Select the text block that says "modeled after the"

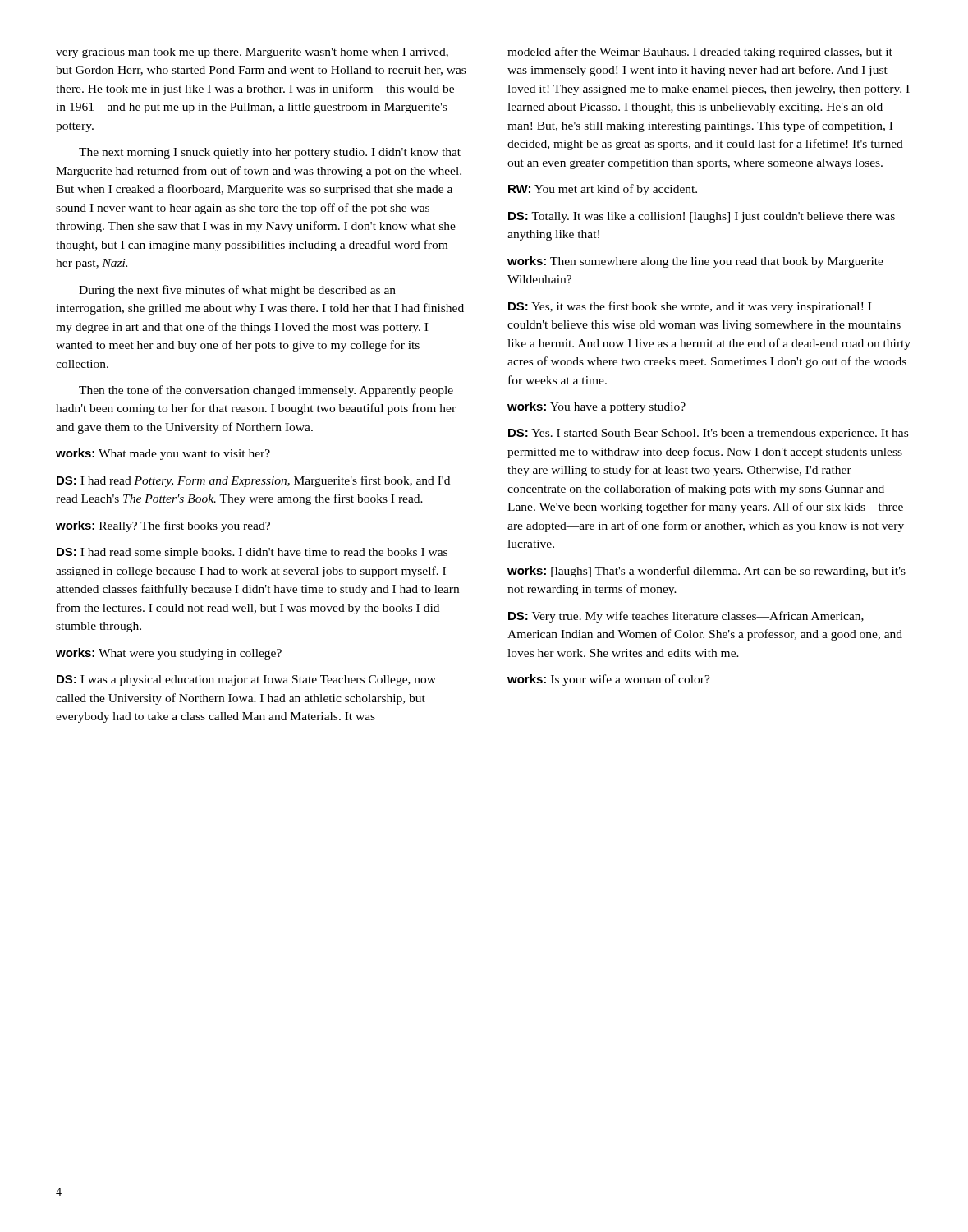710,107
